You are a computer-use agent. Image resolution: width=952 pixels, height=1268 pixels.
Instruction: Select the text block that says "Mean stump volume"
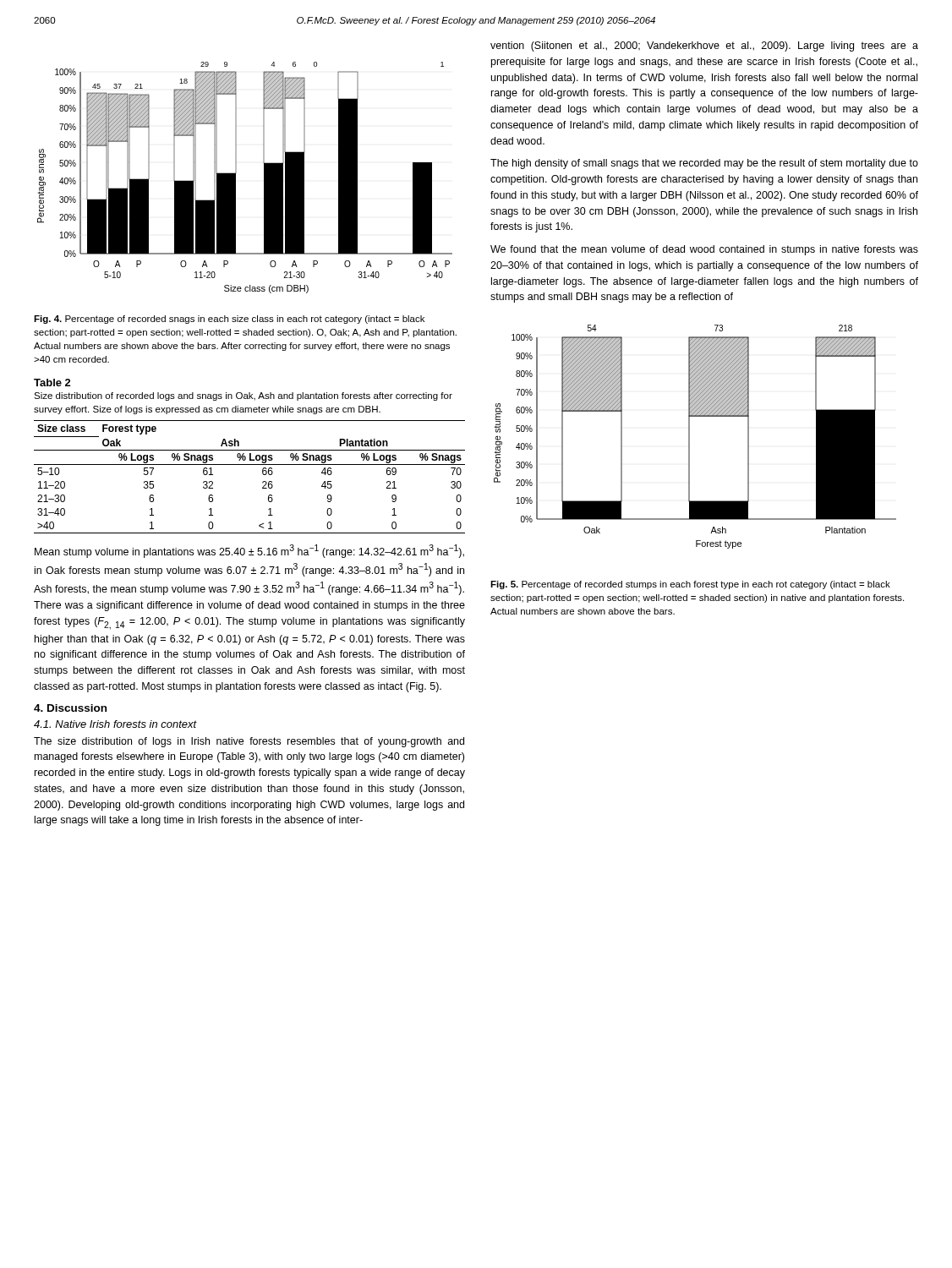tap(249, 618)
